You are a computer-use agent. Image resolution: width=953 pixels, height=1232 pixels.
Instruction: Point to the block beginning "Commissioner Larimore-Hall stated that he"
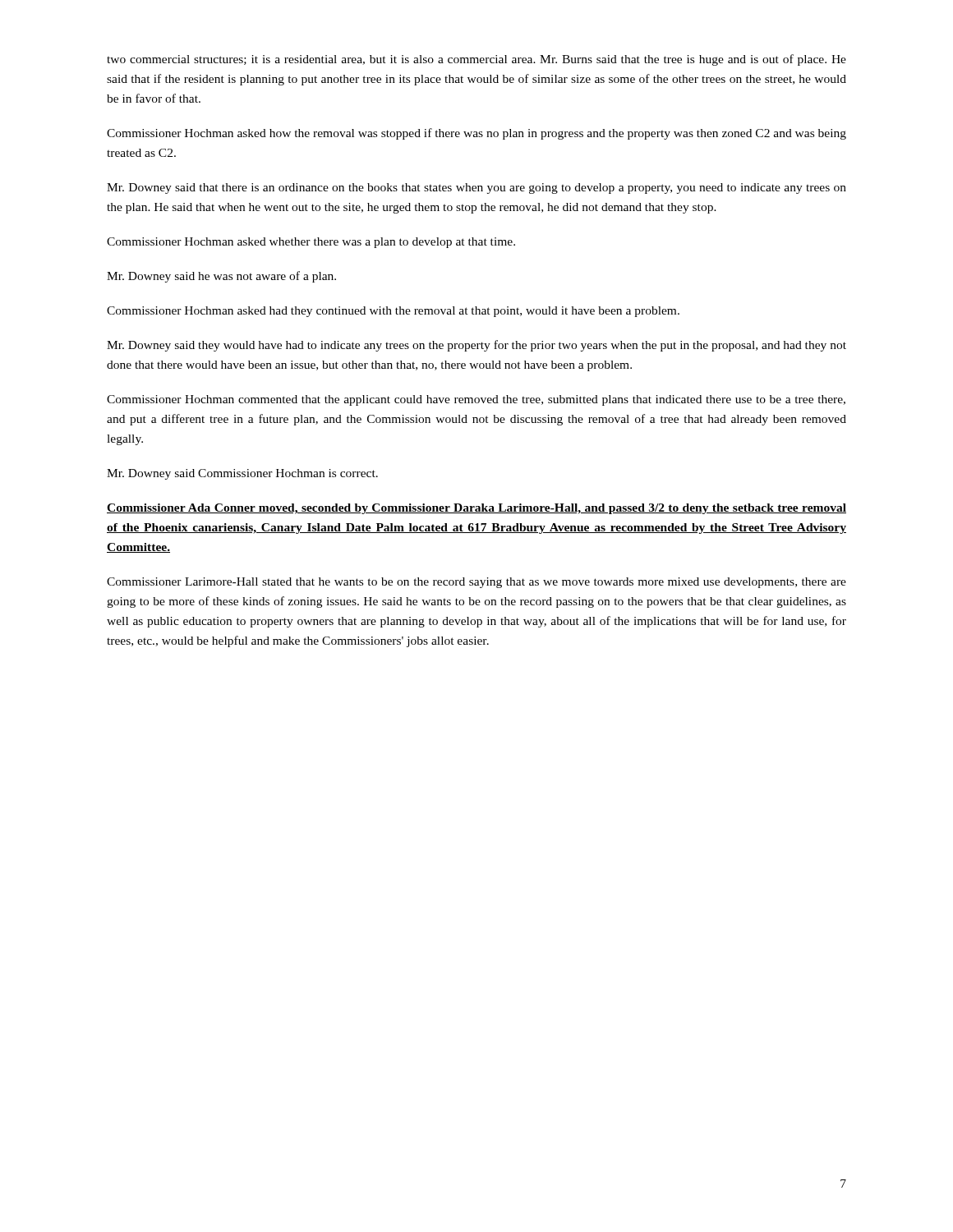tap(476, 611)
